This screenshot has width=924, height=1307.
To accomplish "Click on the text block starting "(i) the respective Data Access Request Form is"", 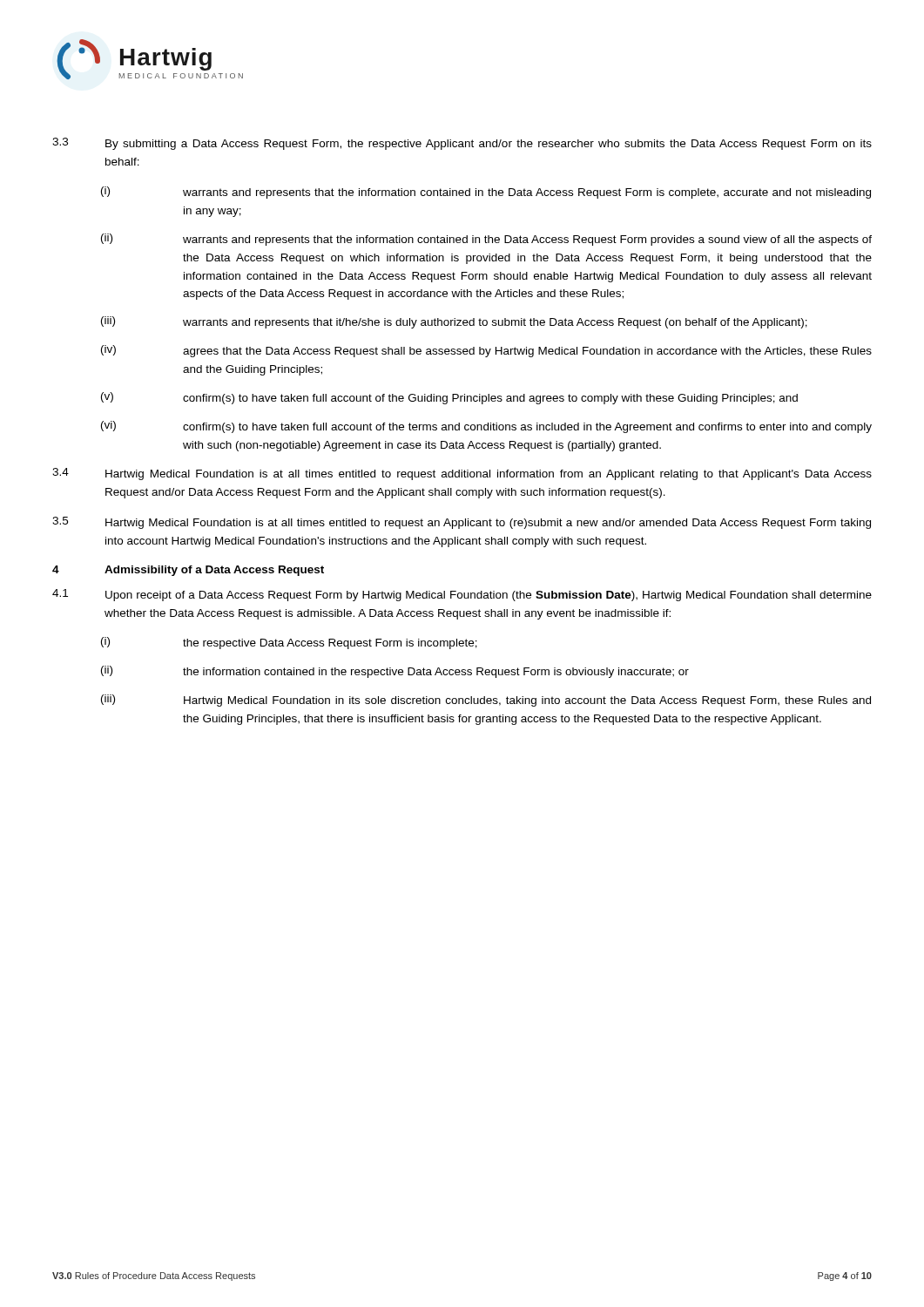I will (462, 644).
